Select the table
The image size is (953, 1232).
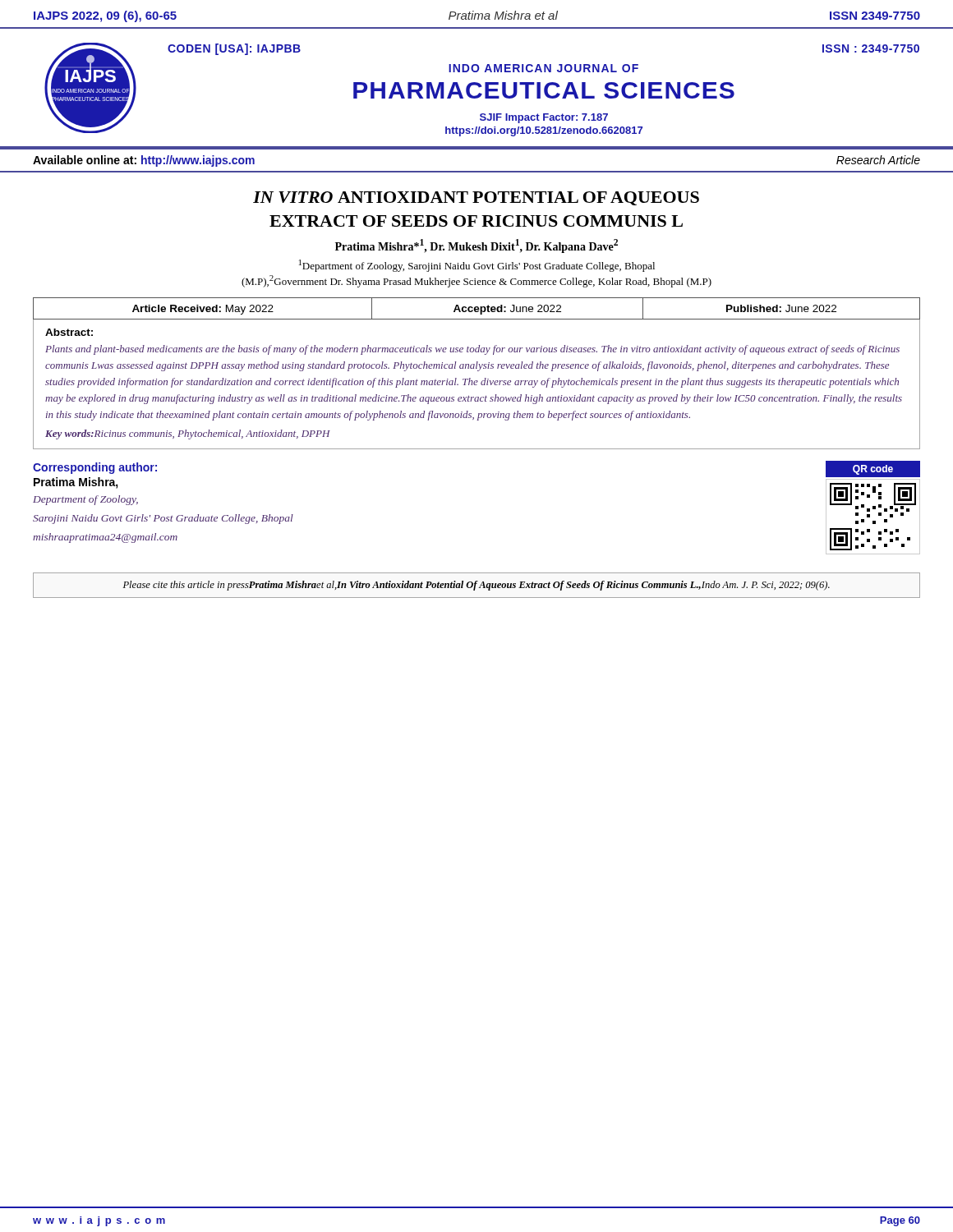coord(476,308)
